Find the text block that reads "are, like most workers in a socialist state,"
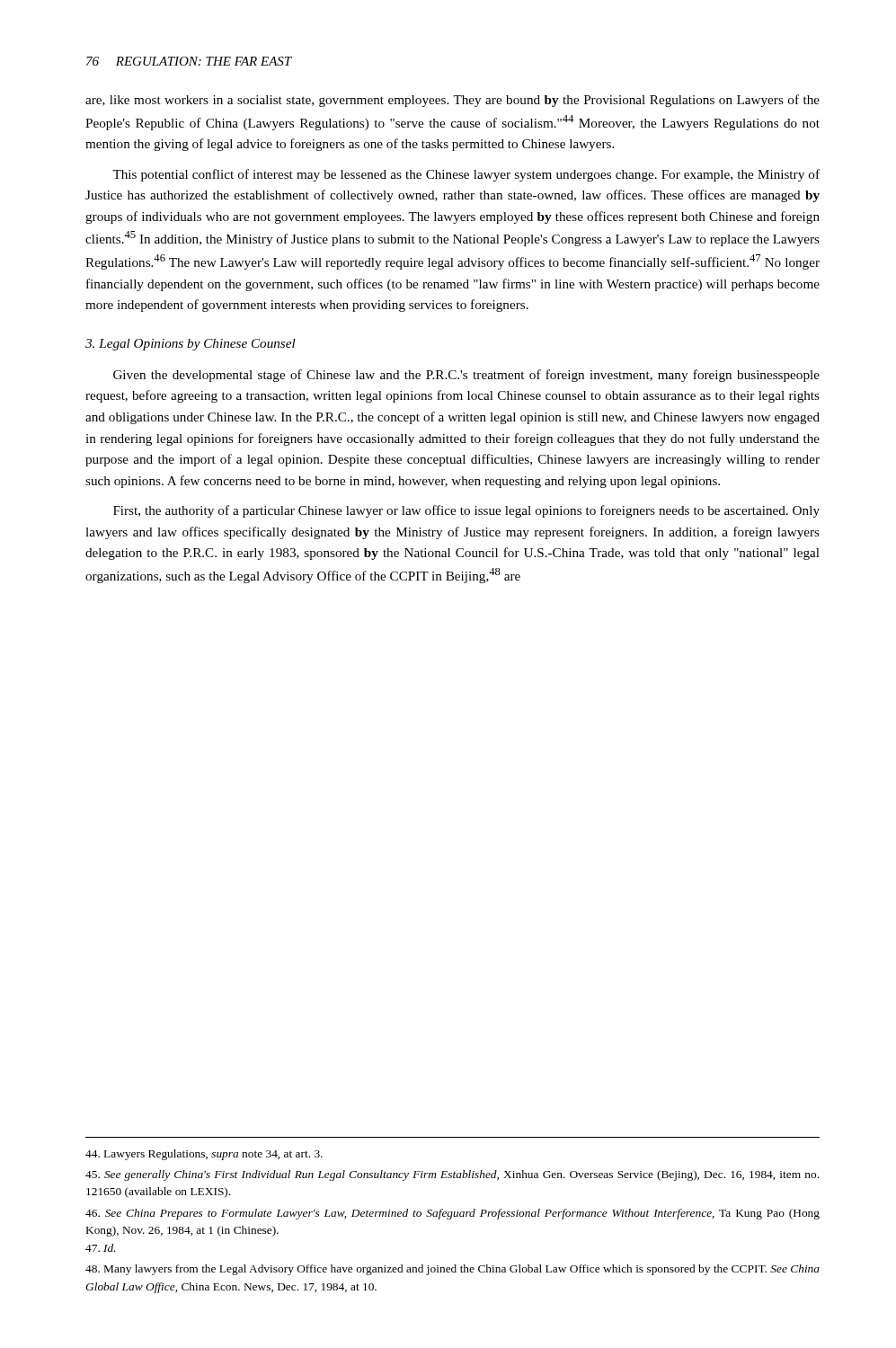 tap(452, 122)
